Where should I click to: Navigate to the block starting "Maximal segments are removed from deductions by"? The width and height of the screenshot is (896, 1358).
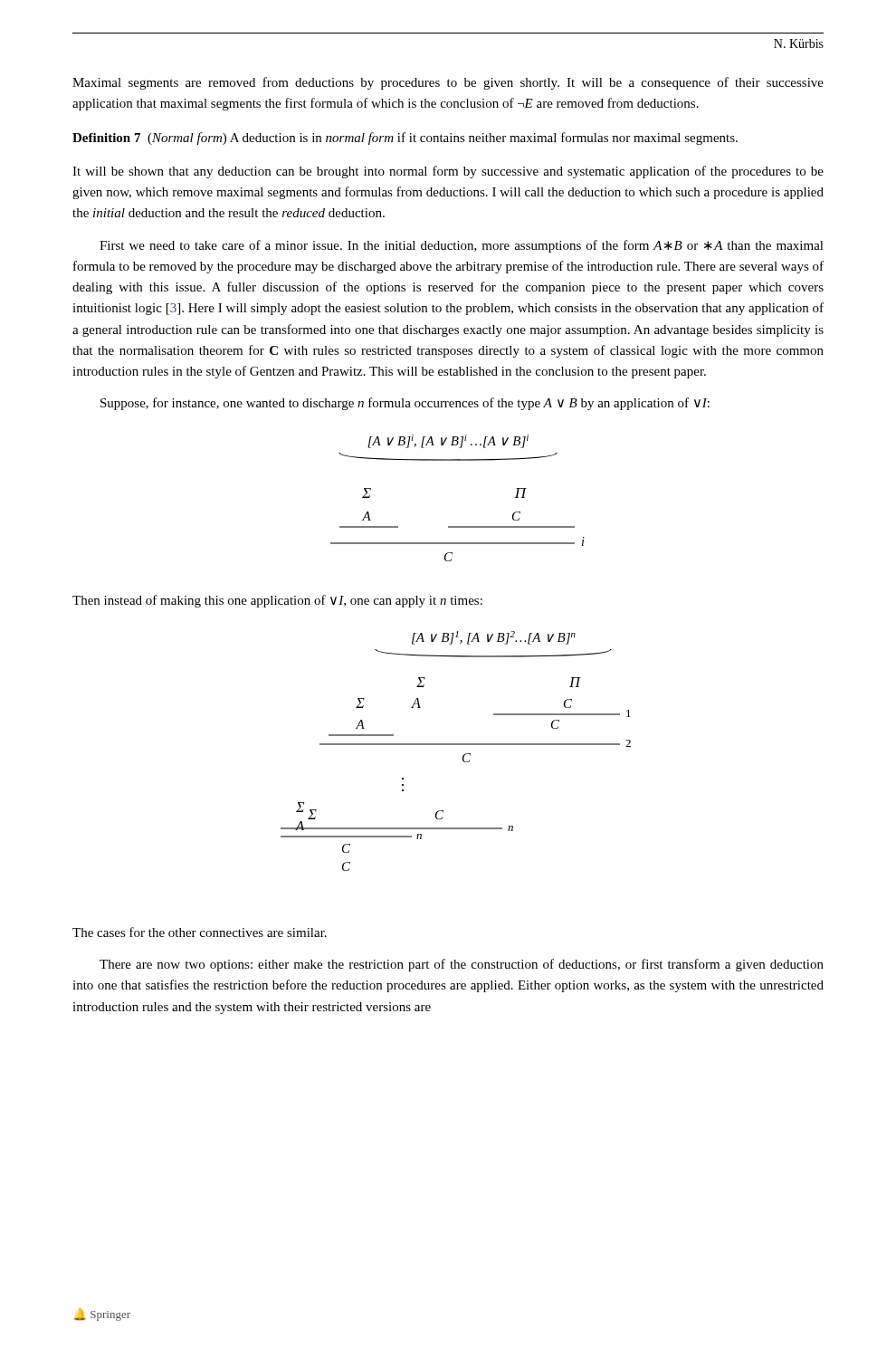tap(448, 93)
